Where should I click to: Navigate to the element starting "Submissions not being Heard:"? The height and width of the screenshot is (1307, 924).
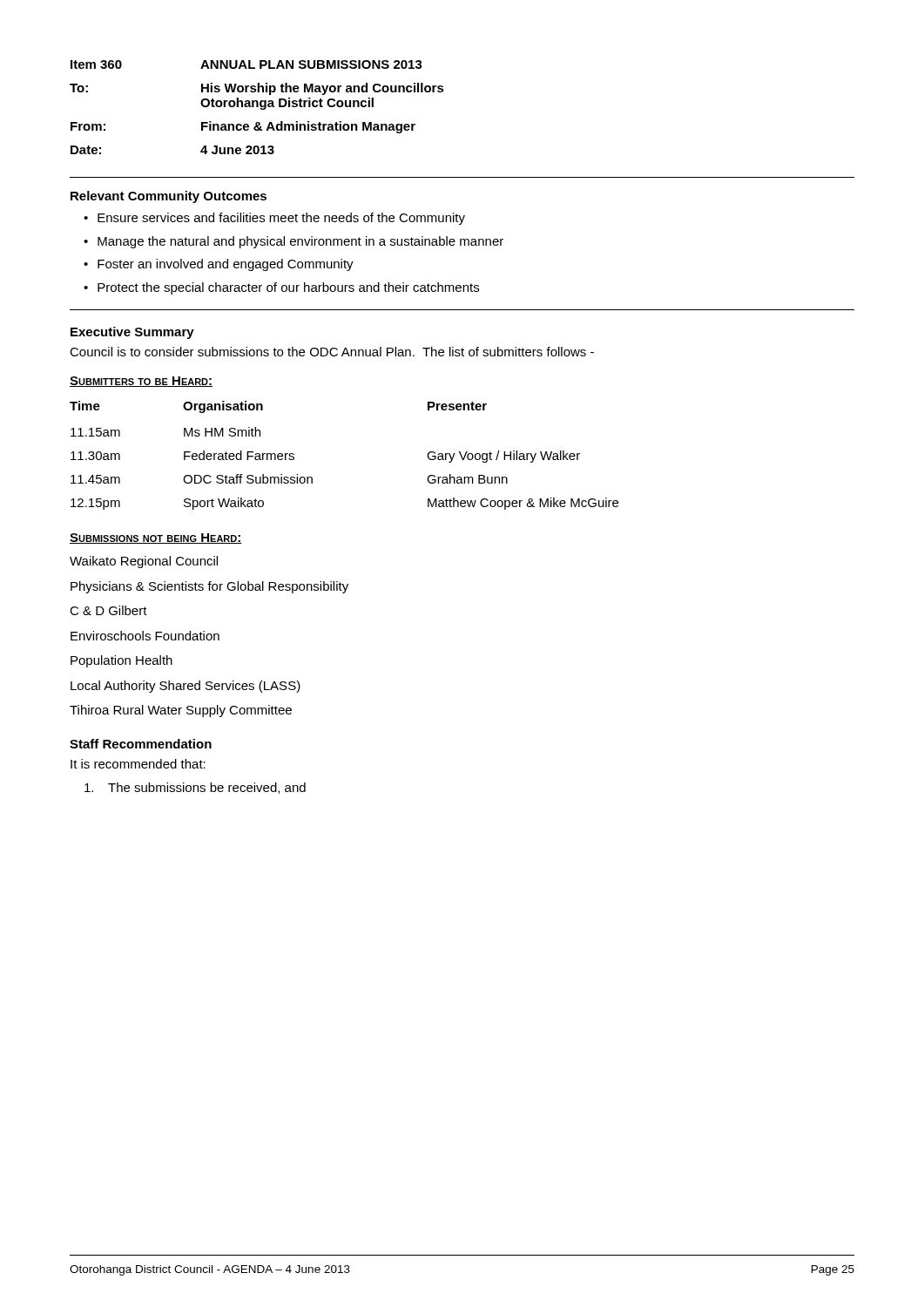click(156, 537)
